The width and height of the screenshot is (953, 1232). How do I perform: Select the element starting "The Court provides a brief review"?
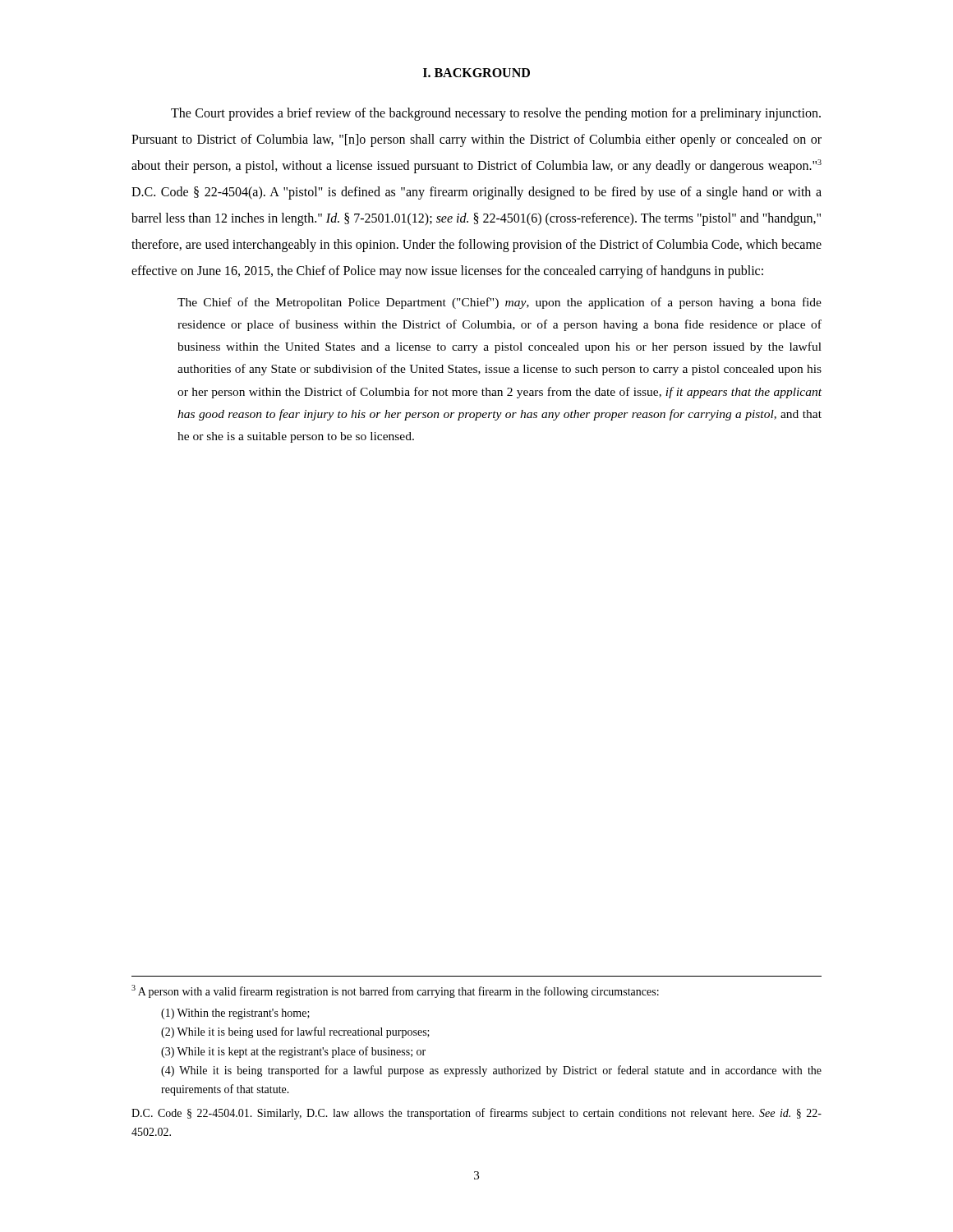click(476, 192)
